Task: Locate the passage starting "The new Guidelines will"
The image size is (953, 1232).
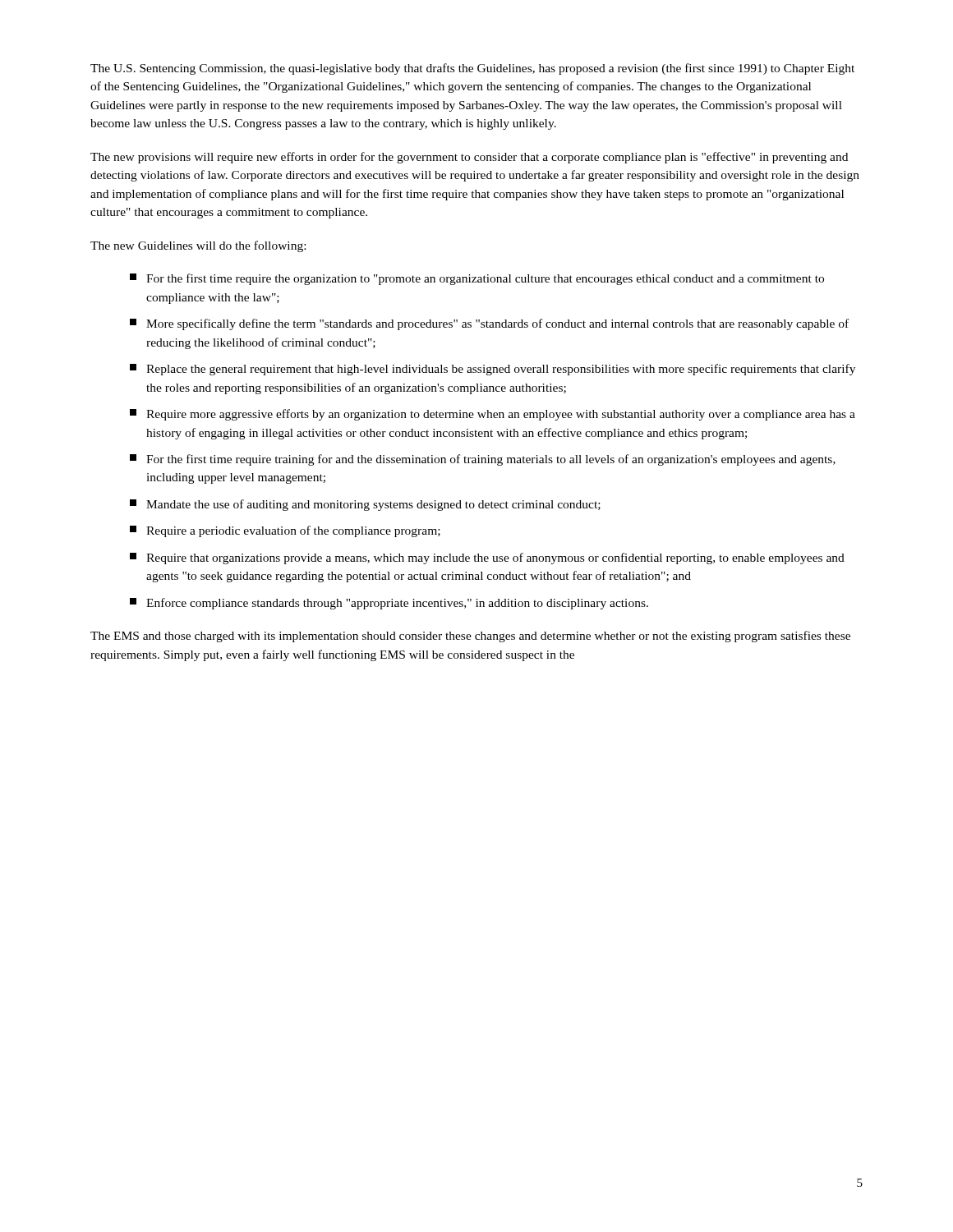Action: 199,245
